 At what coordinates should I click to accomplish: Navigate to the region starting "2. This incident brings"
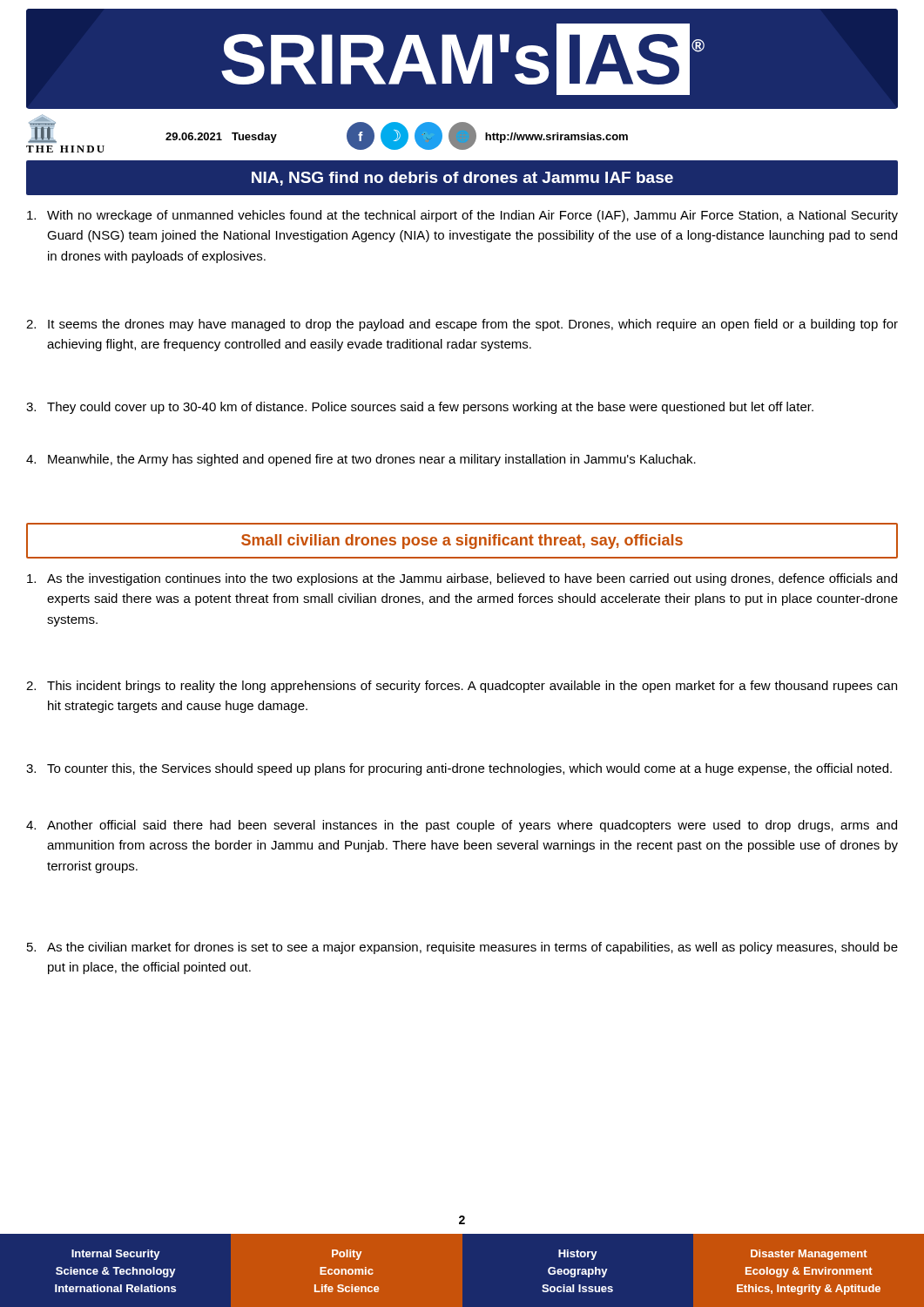click(462, 696)
